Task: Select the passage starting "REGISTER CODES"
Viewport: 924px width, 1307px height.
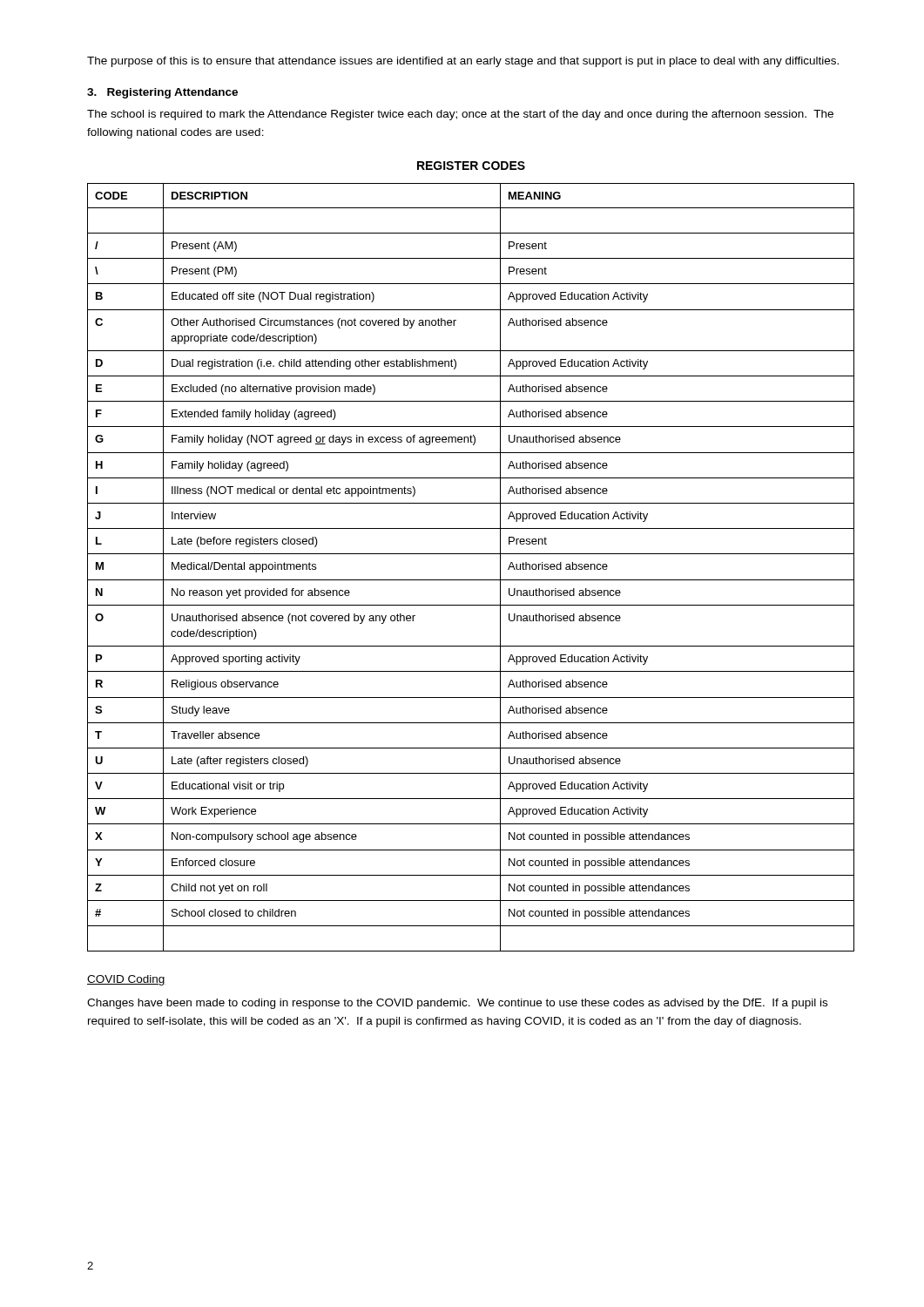Action: click(471, 165)
